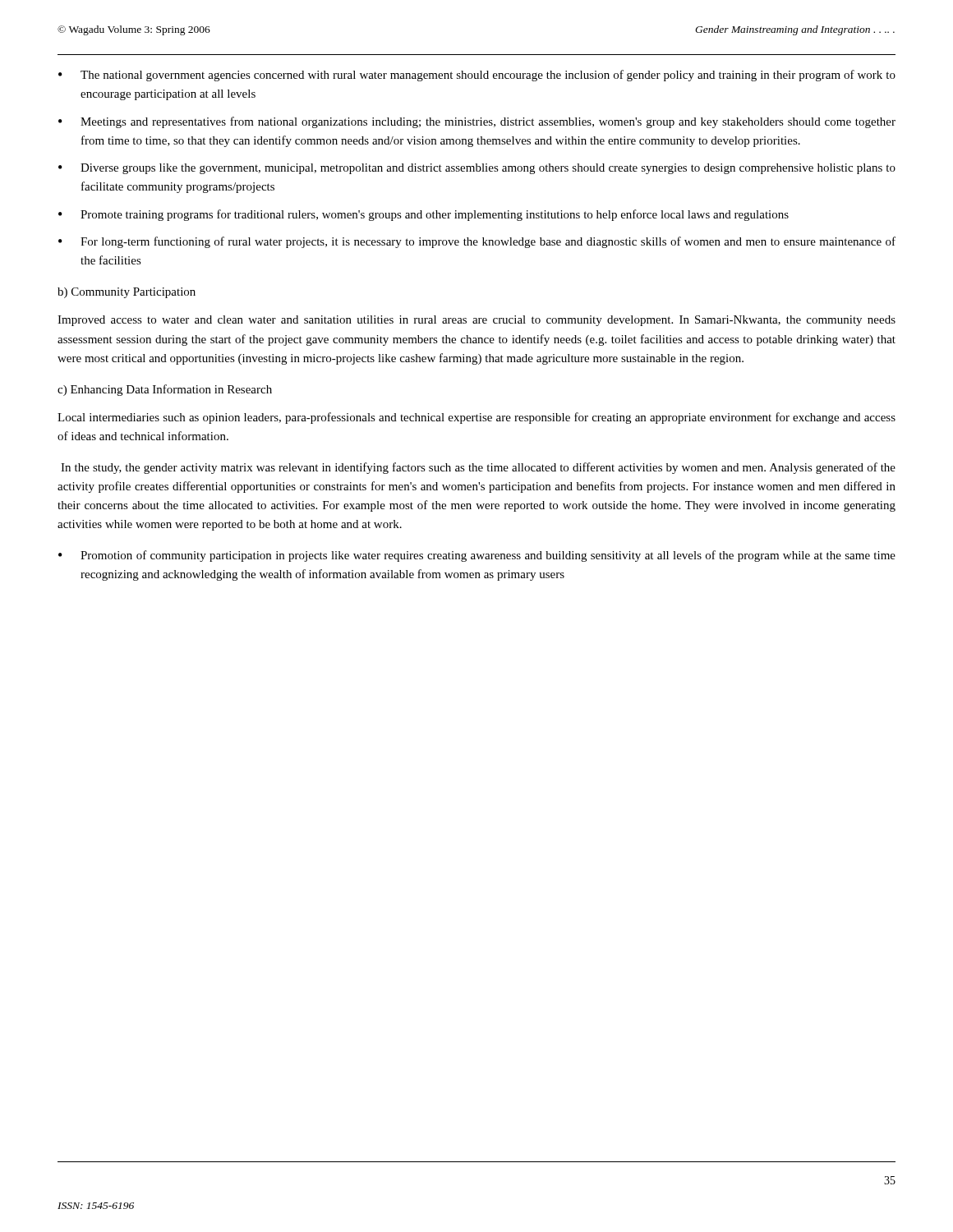
Task: Click on the region starting "• Meetings and representatives"
Action: [476, 131]
